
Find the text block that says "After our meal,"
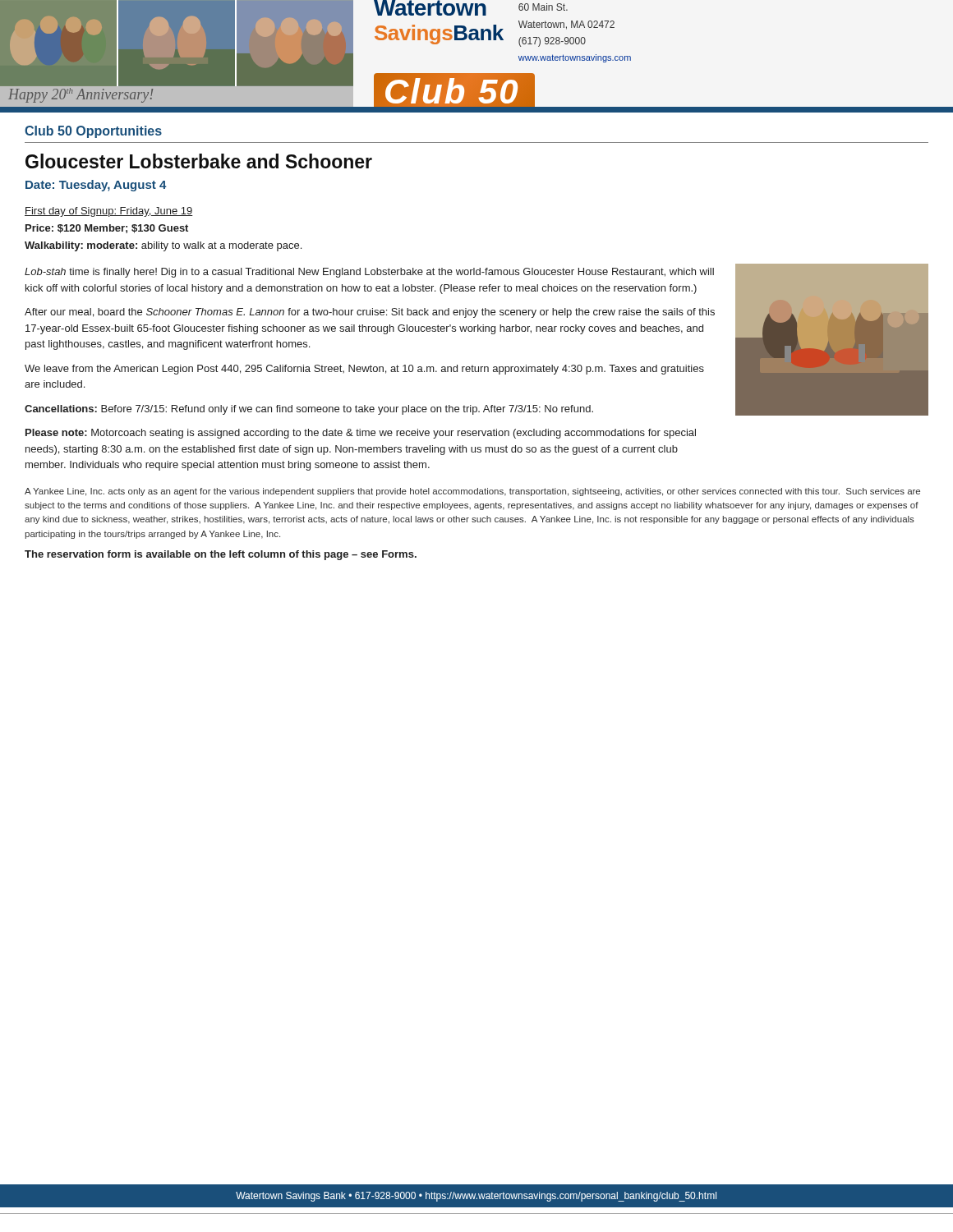point(370,328)
